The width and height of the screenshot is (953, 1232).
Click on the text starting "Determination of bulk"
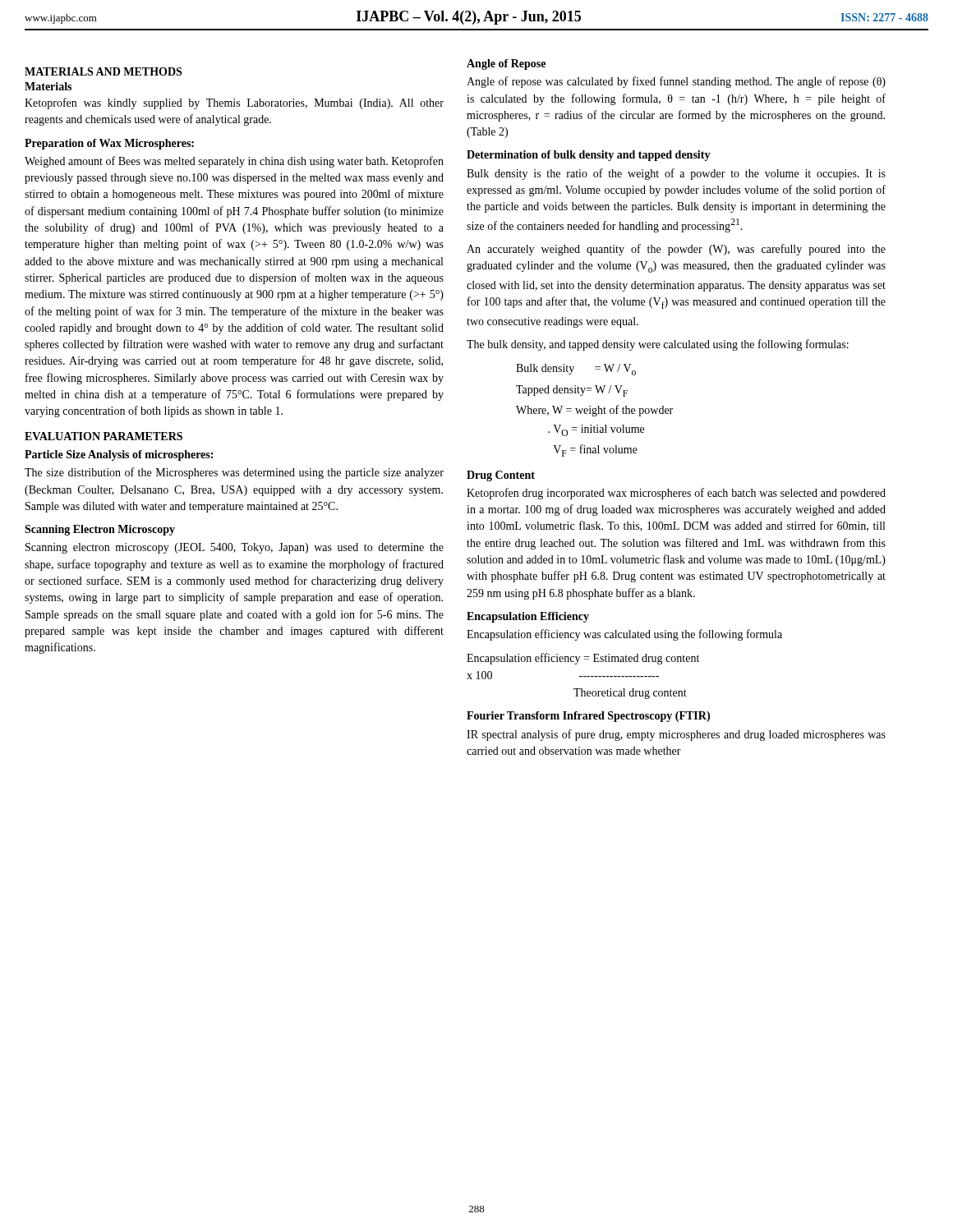pyautogui.click(x=588, y=155)
